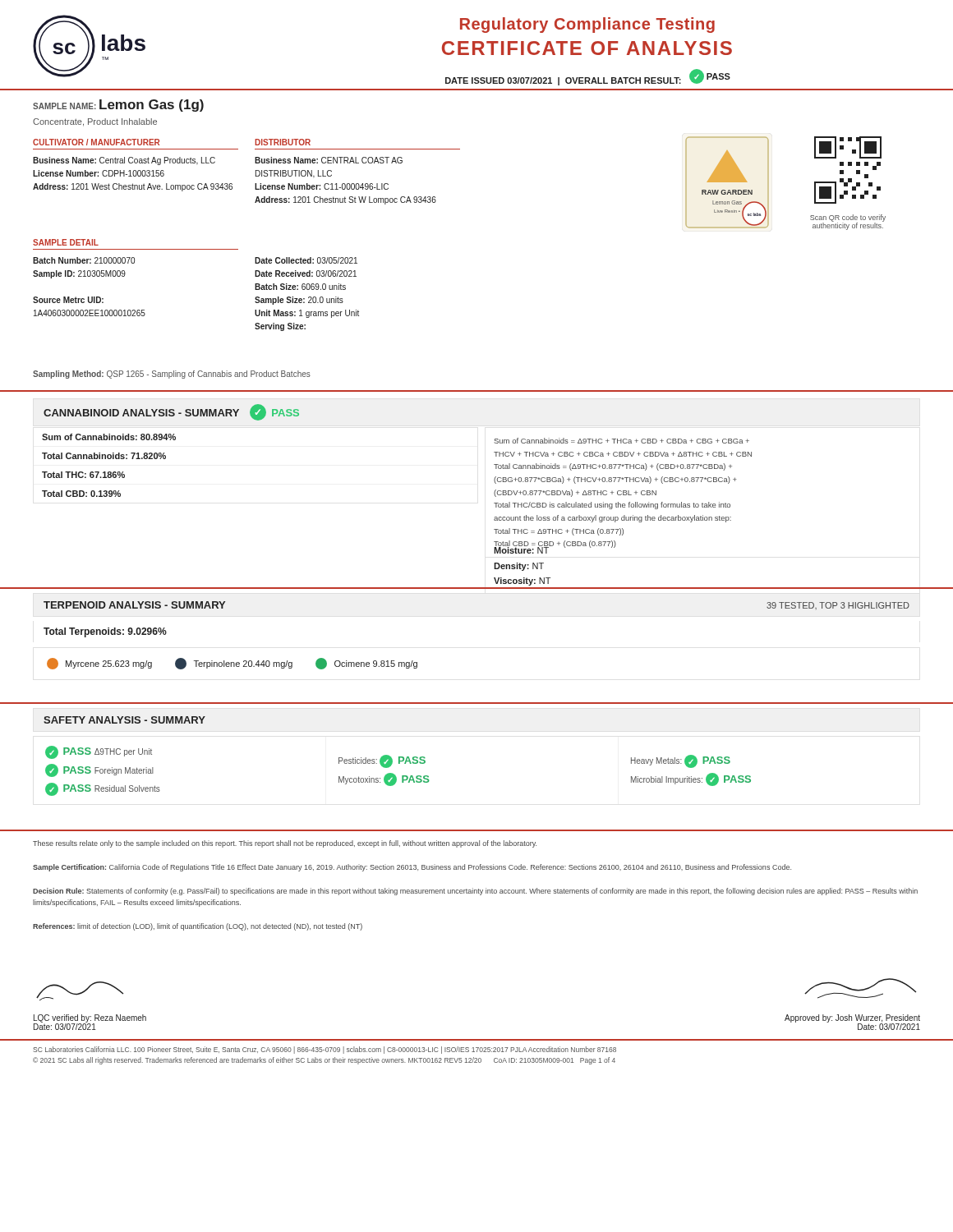Screen dimensions: 1232x953
Task: Where is the passage that starts "Sampling Method: QSP 1265 - Sampling of"?
Action: click(x=172, y=374)
